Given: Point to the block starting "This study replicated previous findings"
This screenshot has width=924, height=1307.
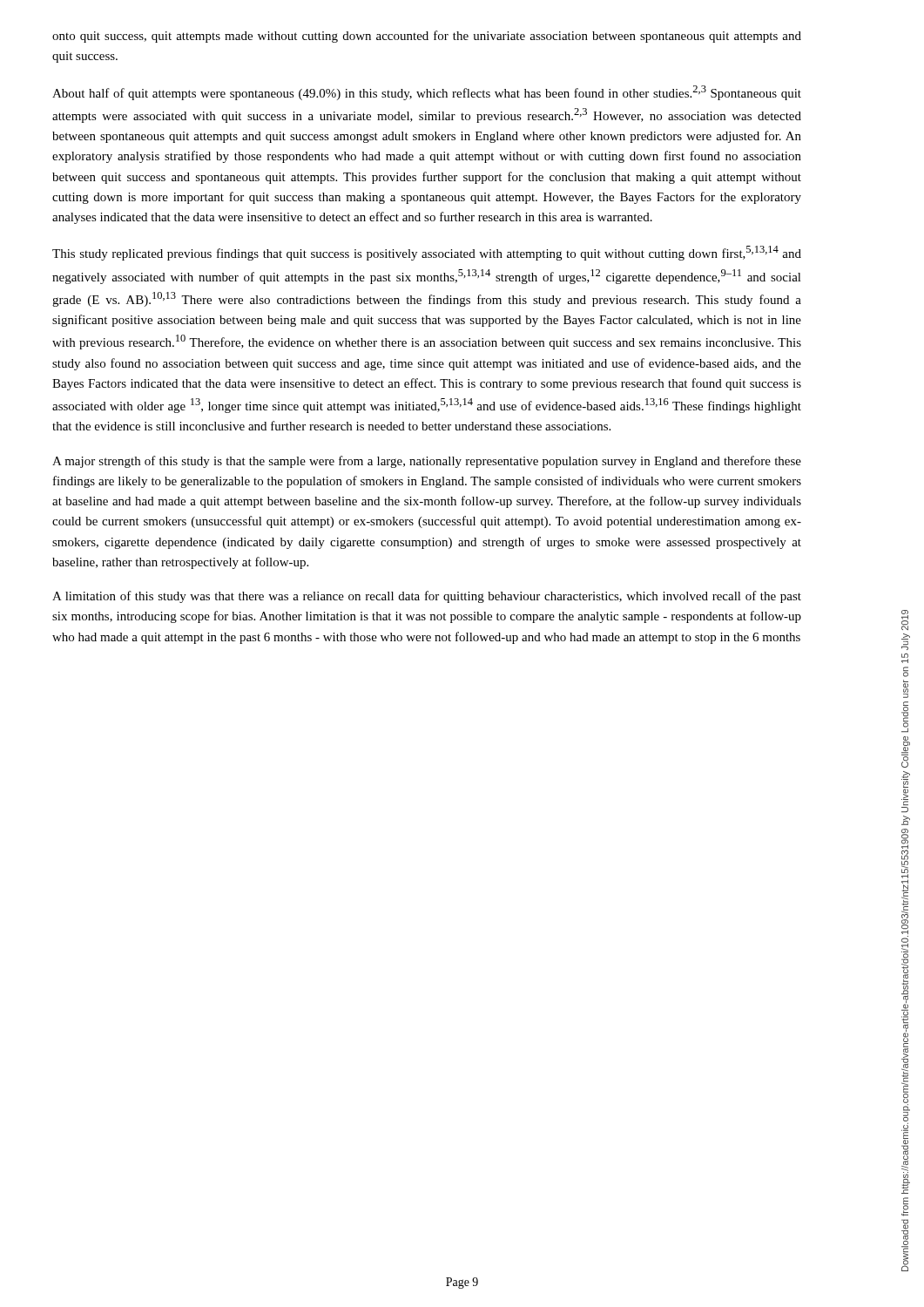Looking at the screenshot, I should pos(427,339).
